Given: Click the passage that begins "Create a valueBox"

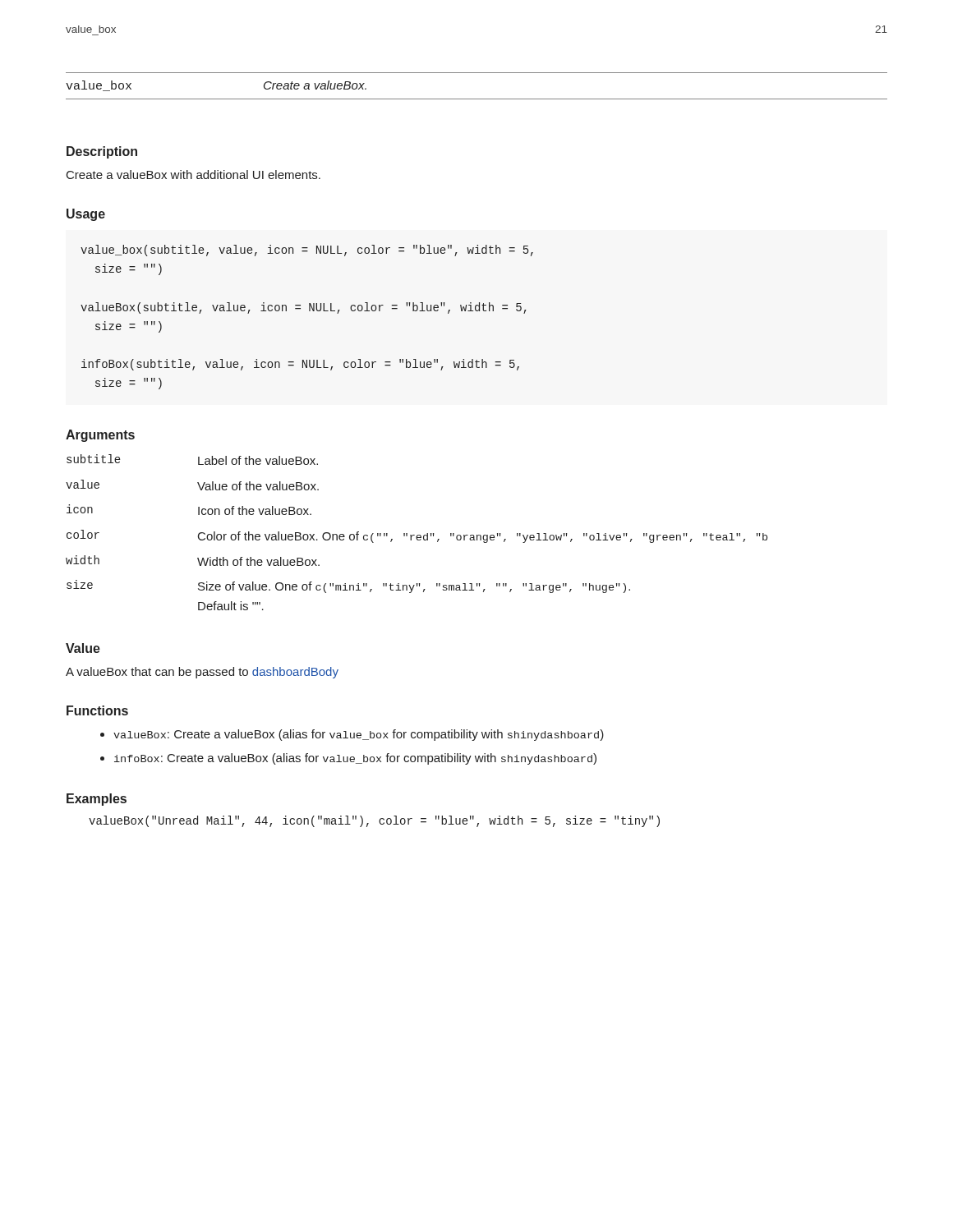Looking at the screenshot, I should click(194, 175).
